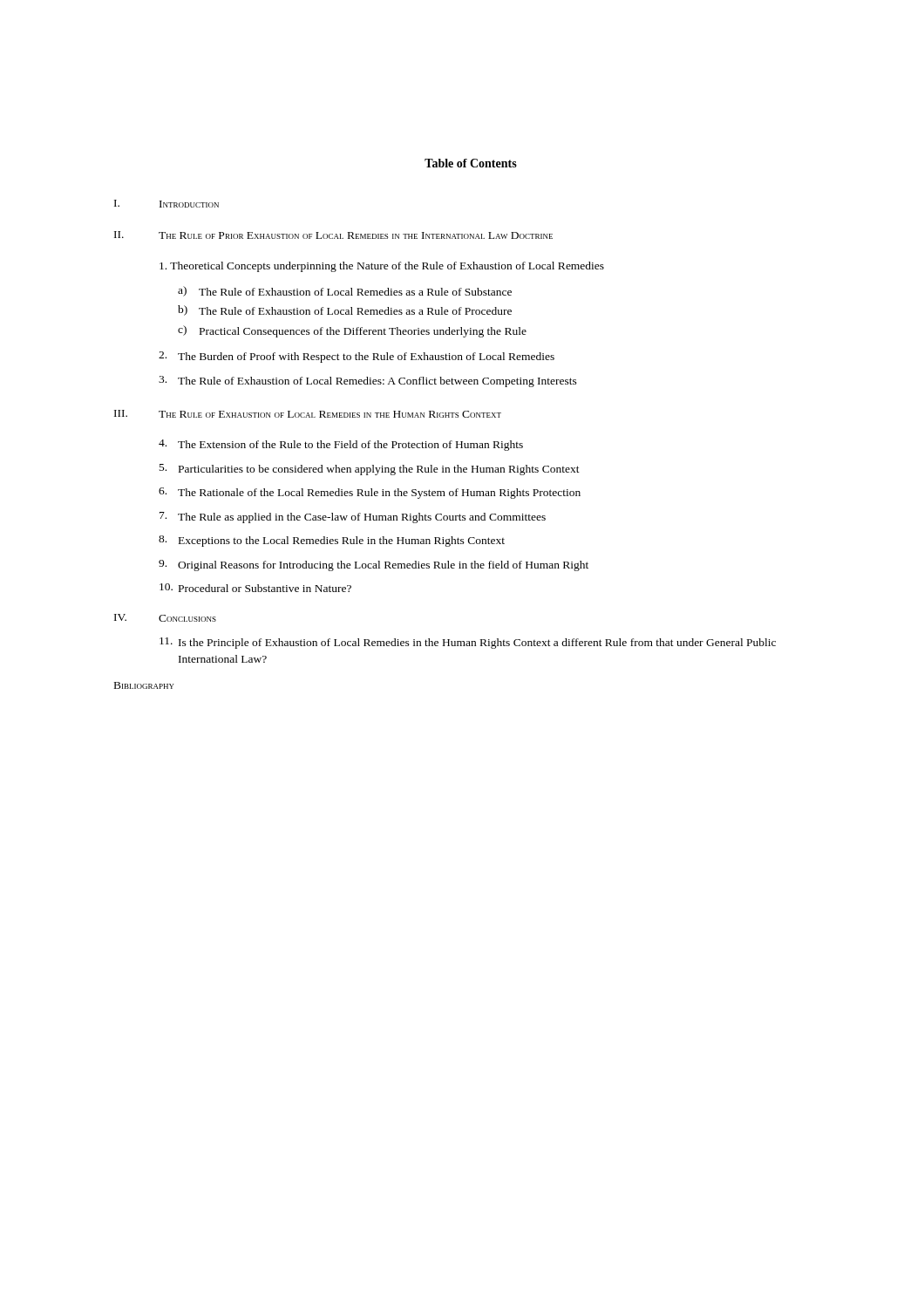
Task: Find the list item that reads "I. Introduction"
Action: click(166, 204)
